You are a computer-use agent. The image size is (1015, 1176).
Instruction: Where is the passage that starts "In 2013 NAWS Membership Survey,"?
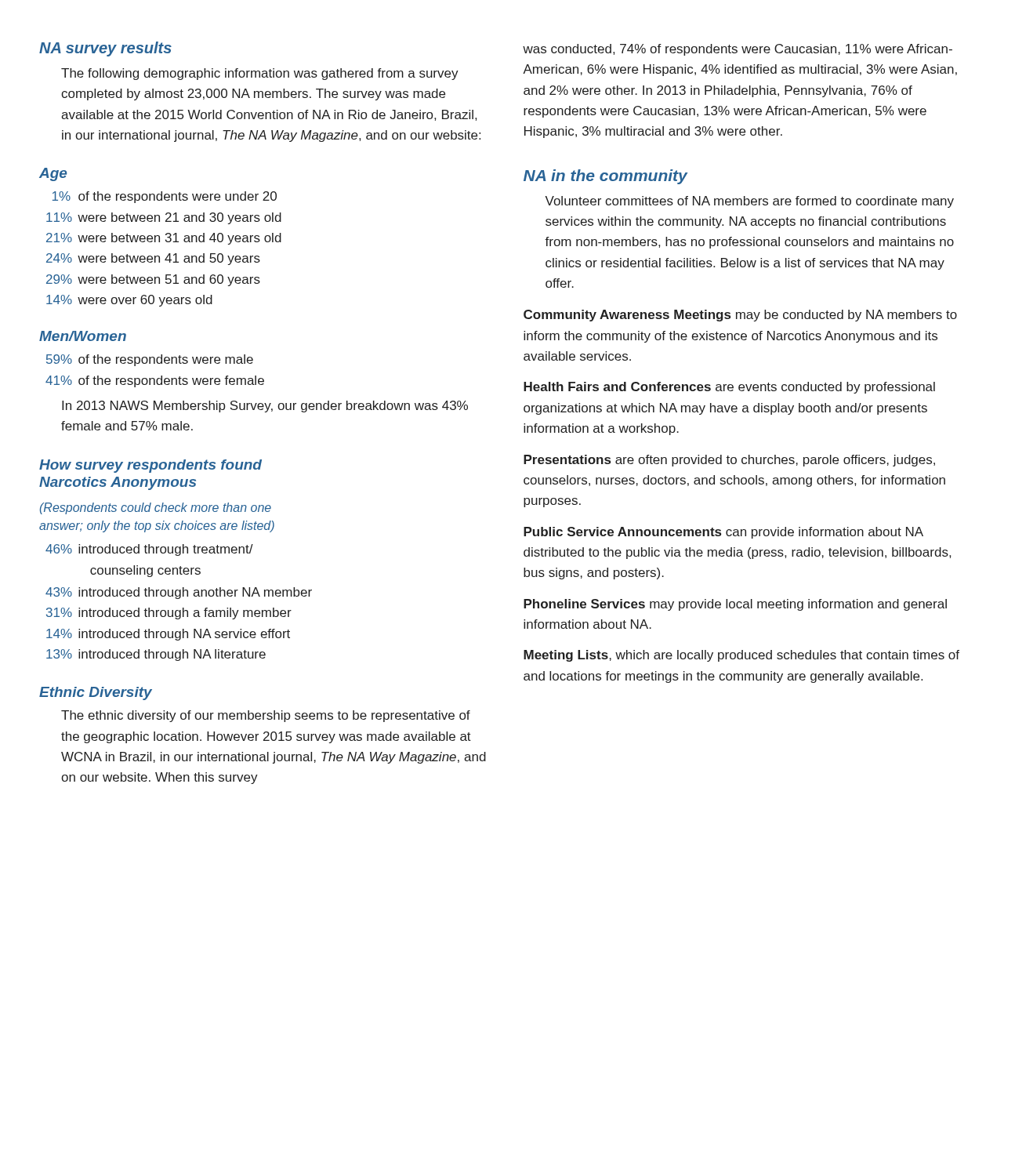pos(265,416)
